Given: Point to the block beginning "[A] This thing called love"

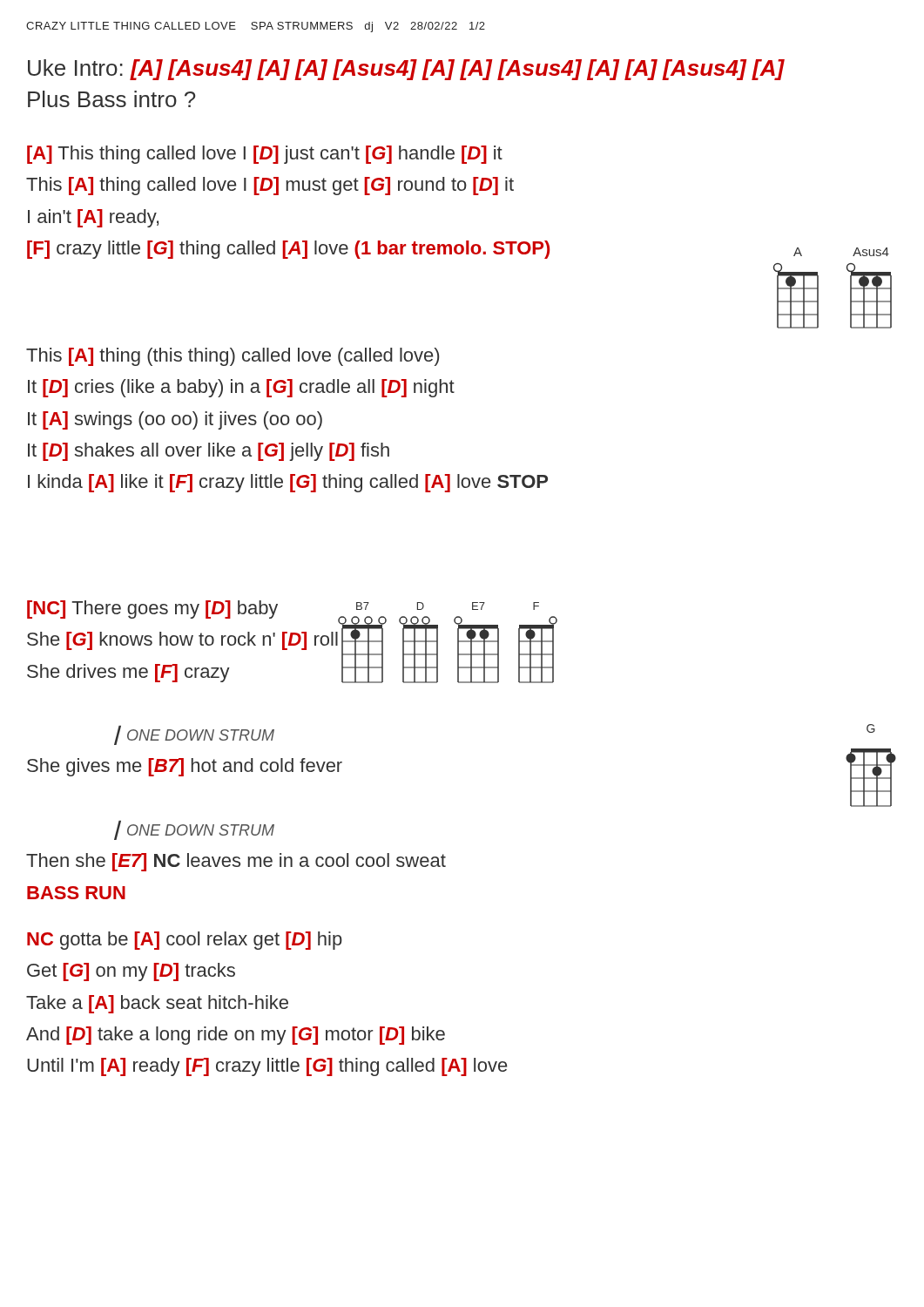Looking at the screenshot, I should point(288,200).
